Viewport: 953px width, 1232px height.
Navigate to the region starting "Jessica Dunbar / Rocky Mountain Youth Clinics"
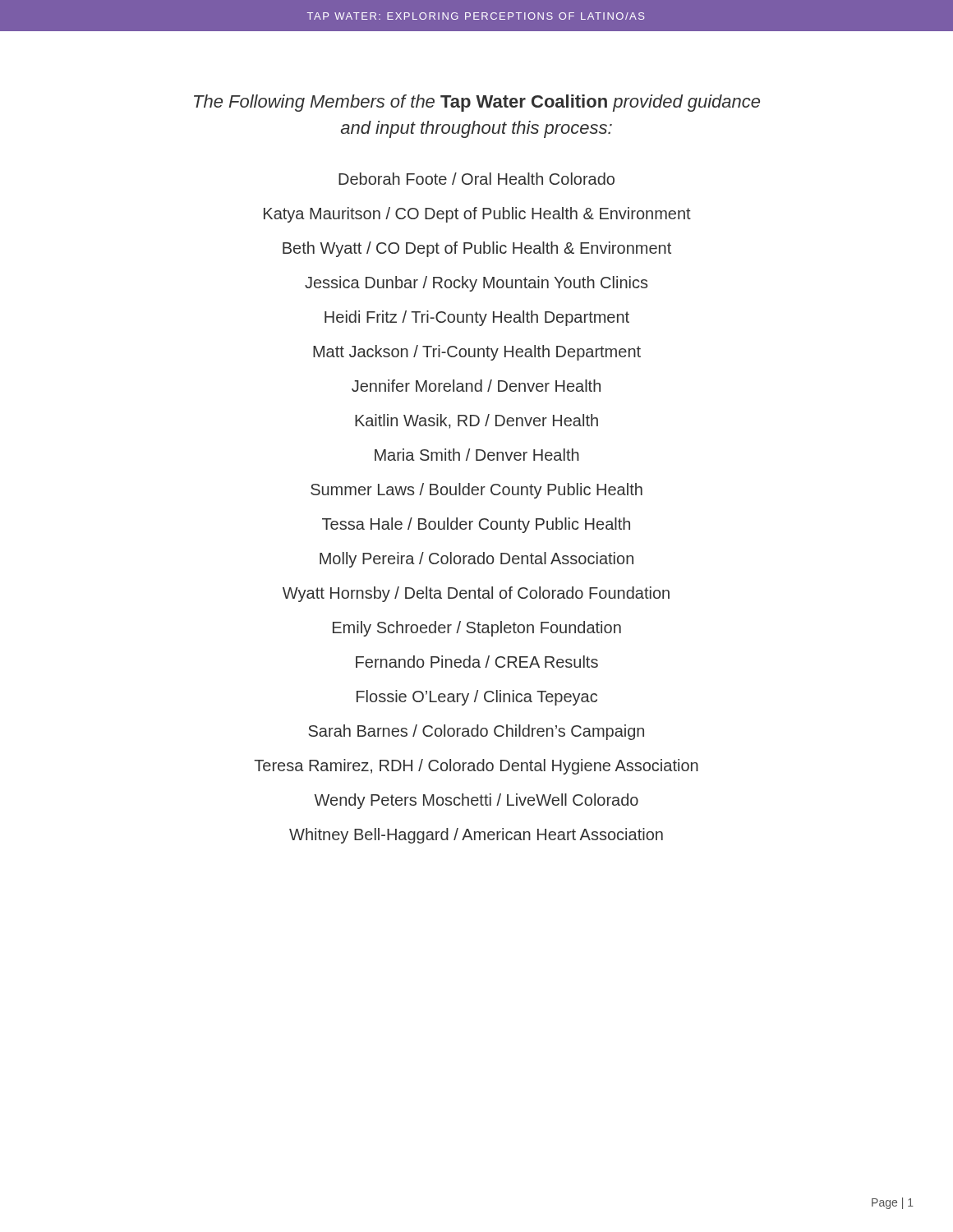pos(476,282)
